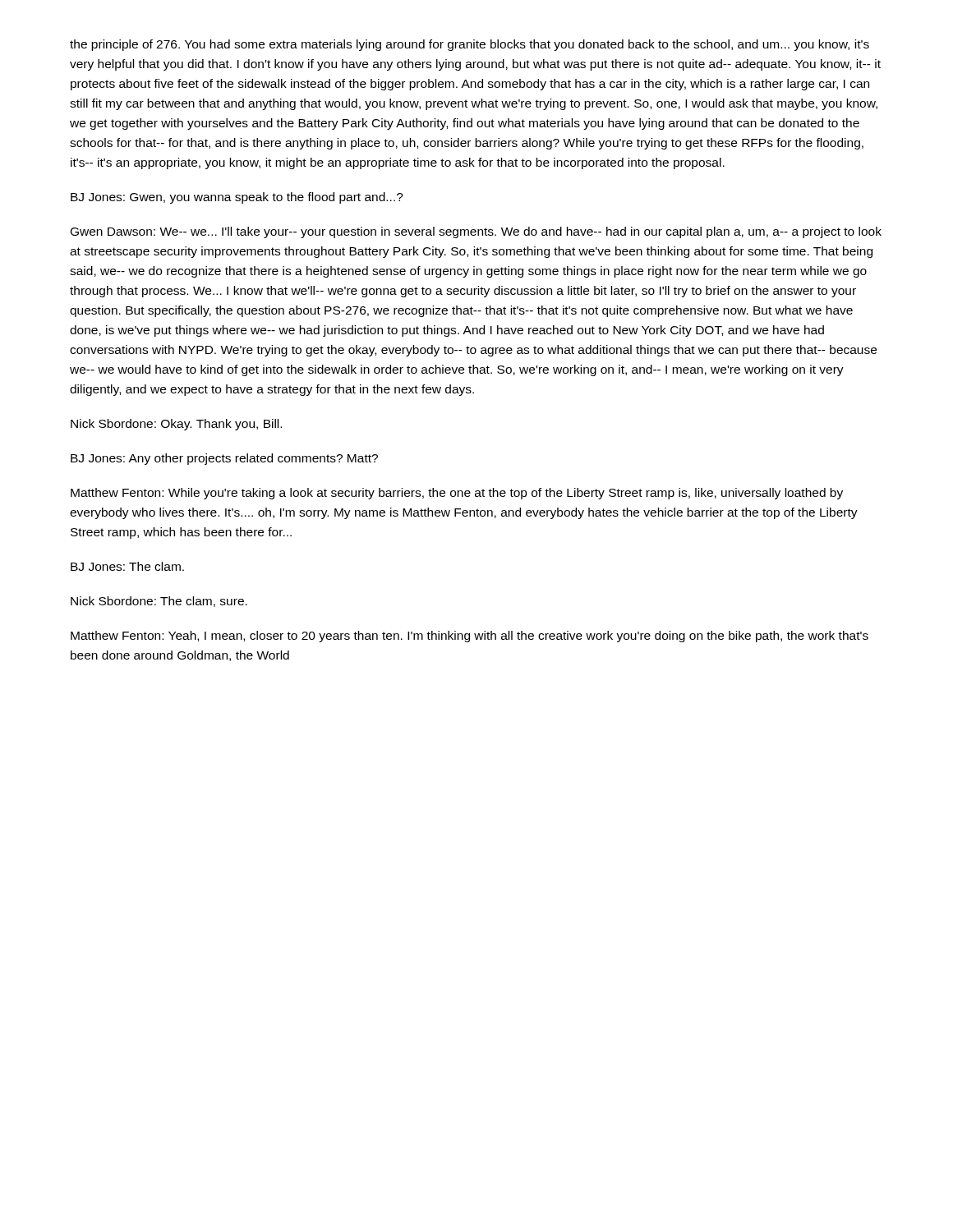Point to the block beginning "Matthew Fenton: While you're taking a look"
The height and width of the screenshot is (1232, 953).
click(x=464, y=512)
